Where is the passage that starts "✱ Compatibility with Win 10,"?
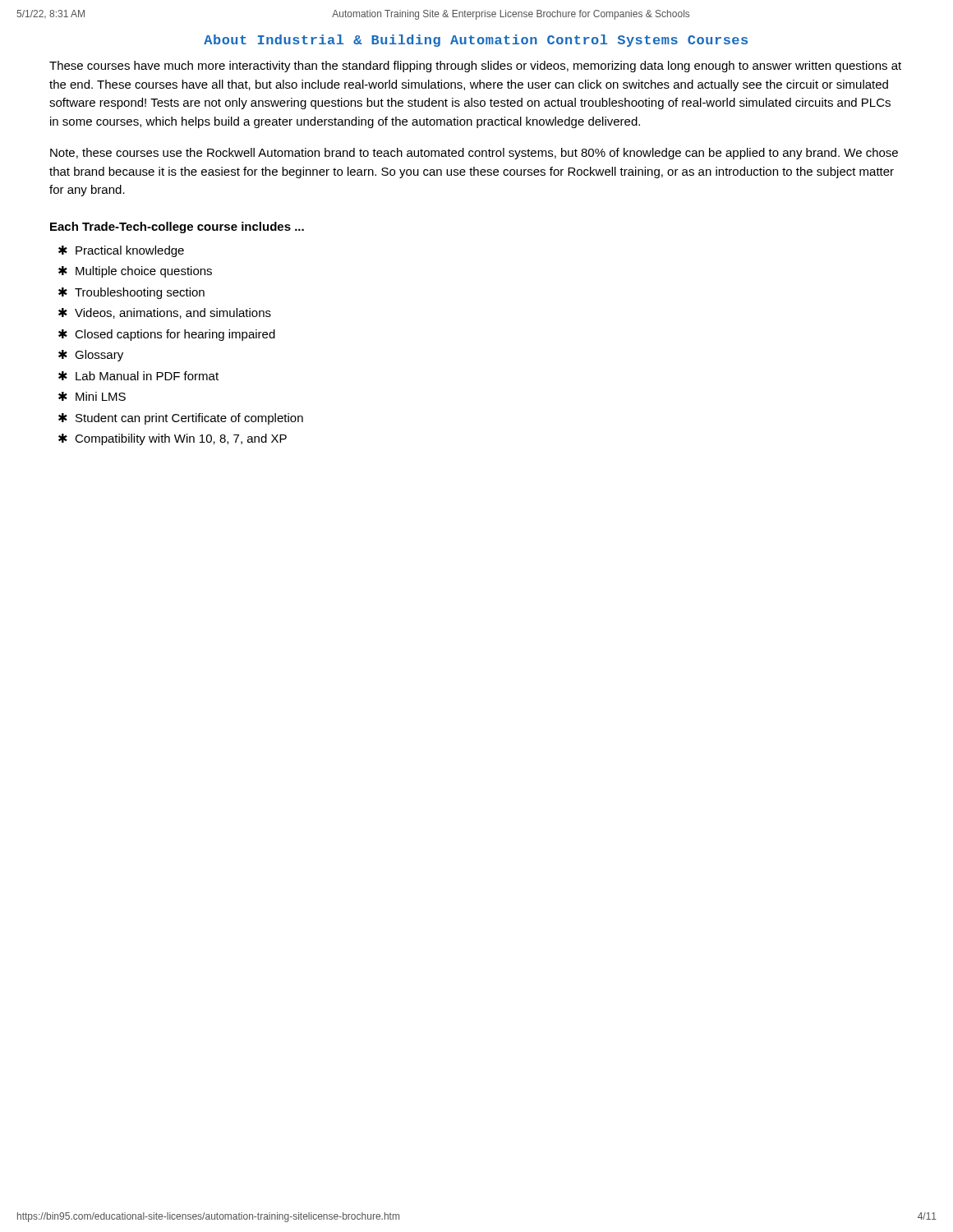The width and height of the screenshot is (953, 1232). pyautogui.click(x=172, y=438)
